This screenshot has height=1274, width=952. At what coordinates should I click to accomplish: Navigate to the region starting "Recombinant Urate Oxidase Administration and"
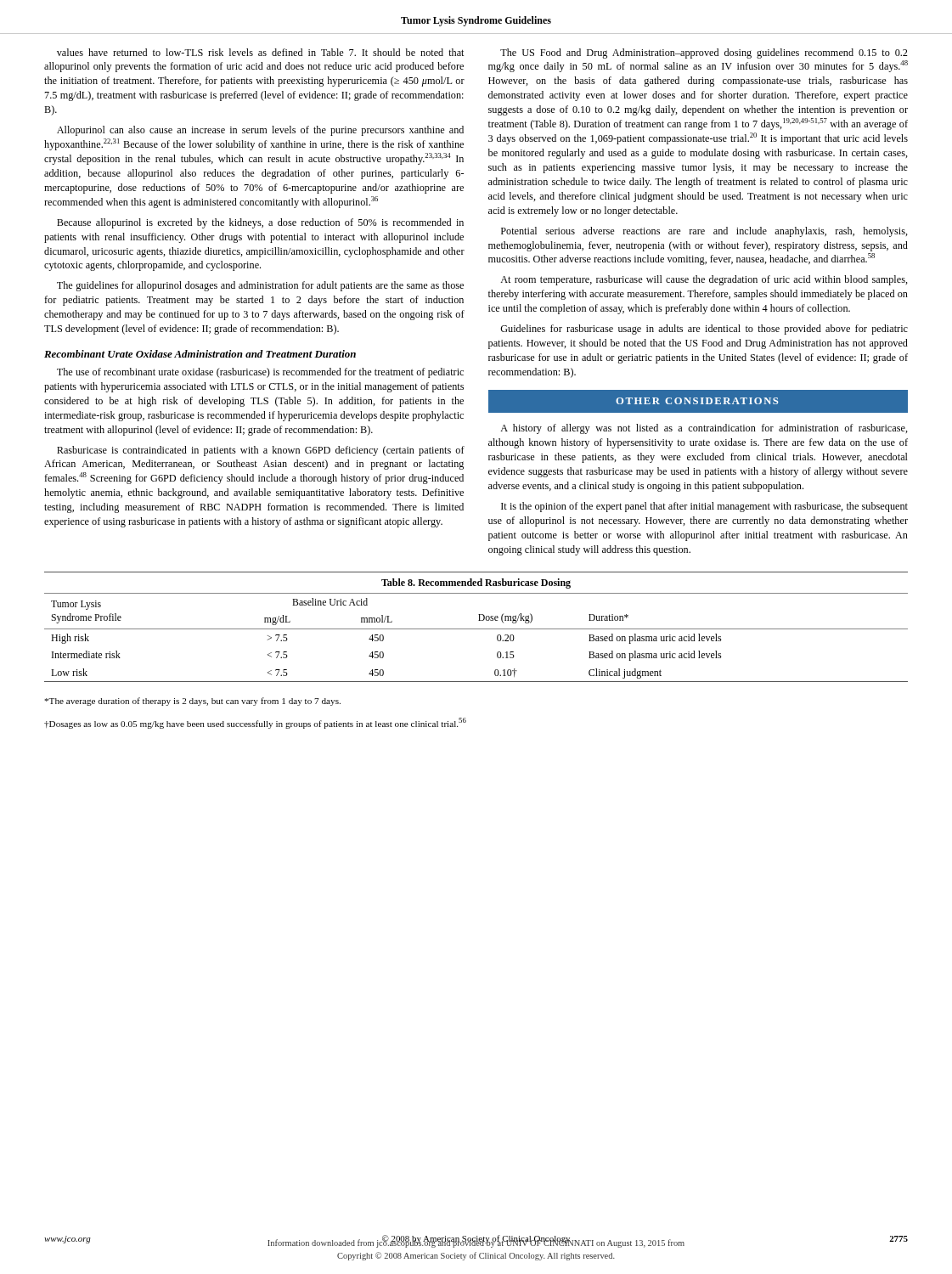point(200,354)
